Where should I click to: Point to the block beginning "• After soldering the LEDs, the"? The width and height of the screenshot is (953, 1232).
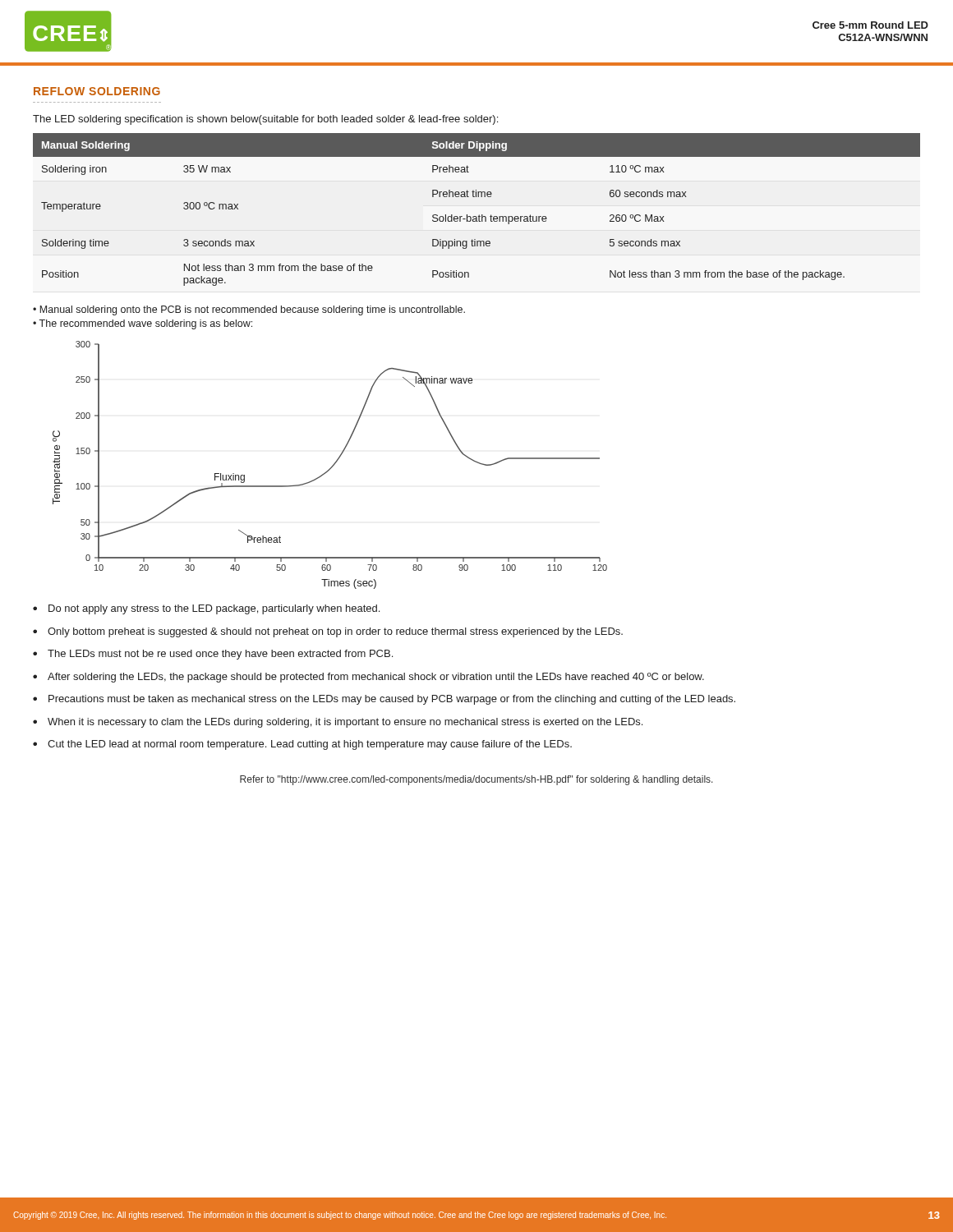point(369,676)
